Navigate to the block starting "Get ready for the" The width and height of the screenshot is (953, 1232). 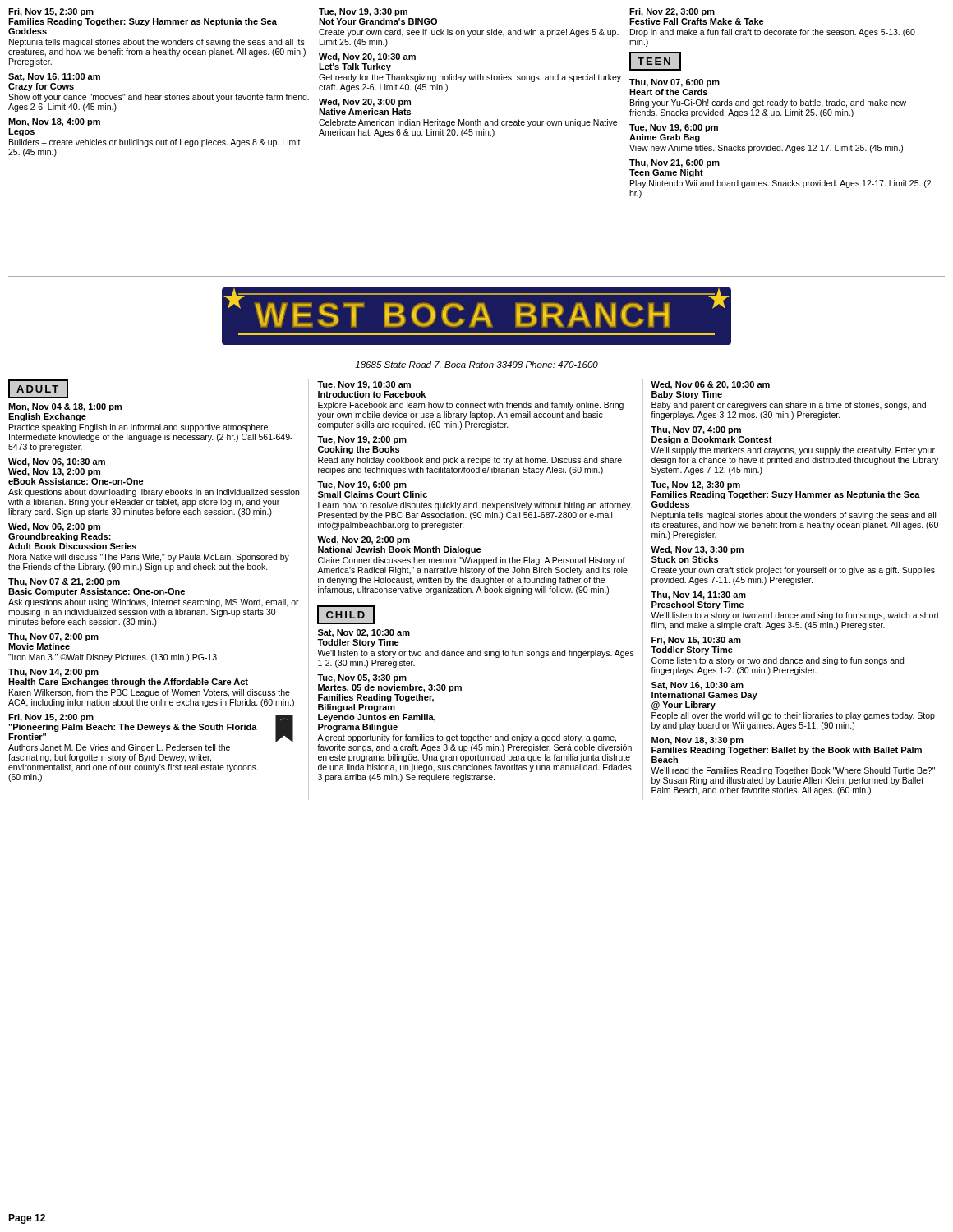pyautogui.click(x=470, y=82)
